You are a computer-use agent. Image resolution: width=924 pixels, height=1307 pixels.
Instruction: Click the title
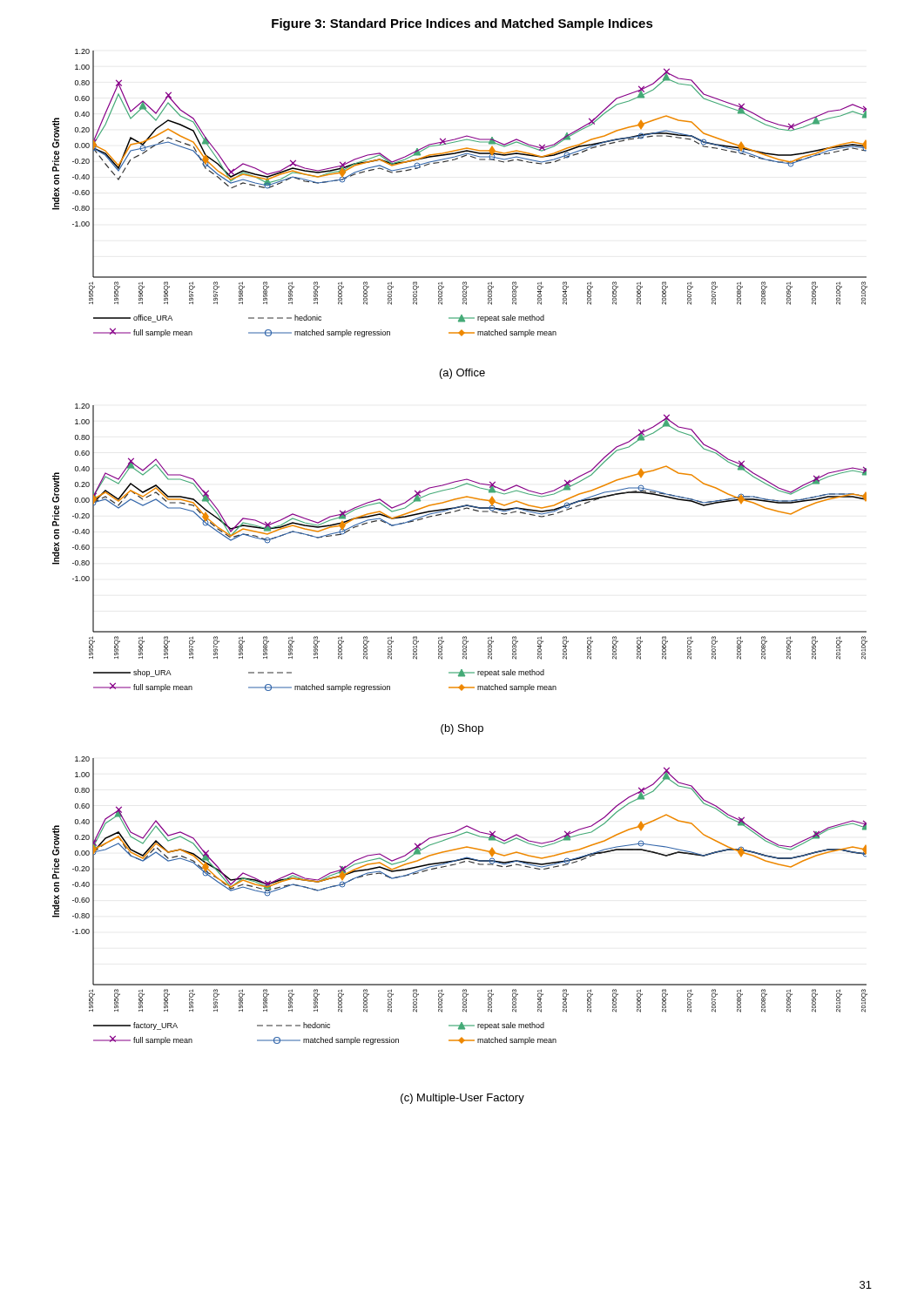[462, 23]
